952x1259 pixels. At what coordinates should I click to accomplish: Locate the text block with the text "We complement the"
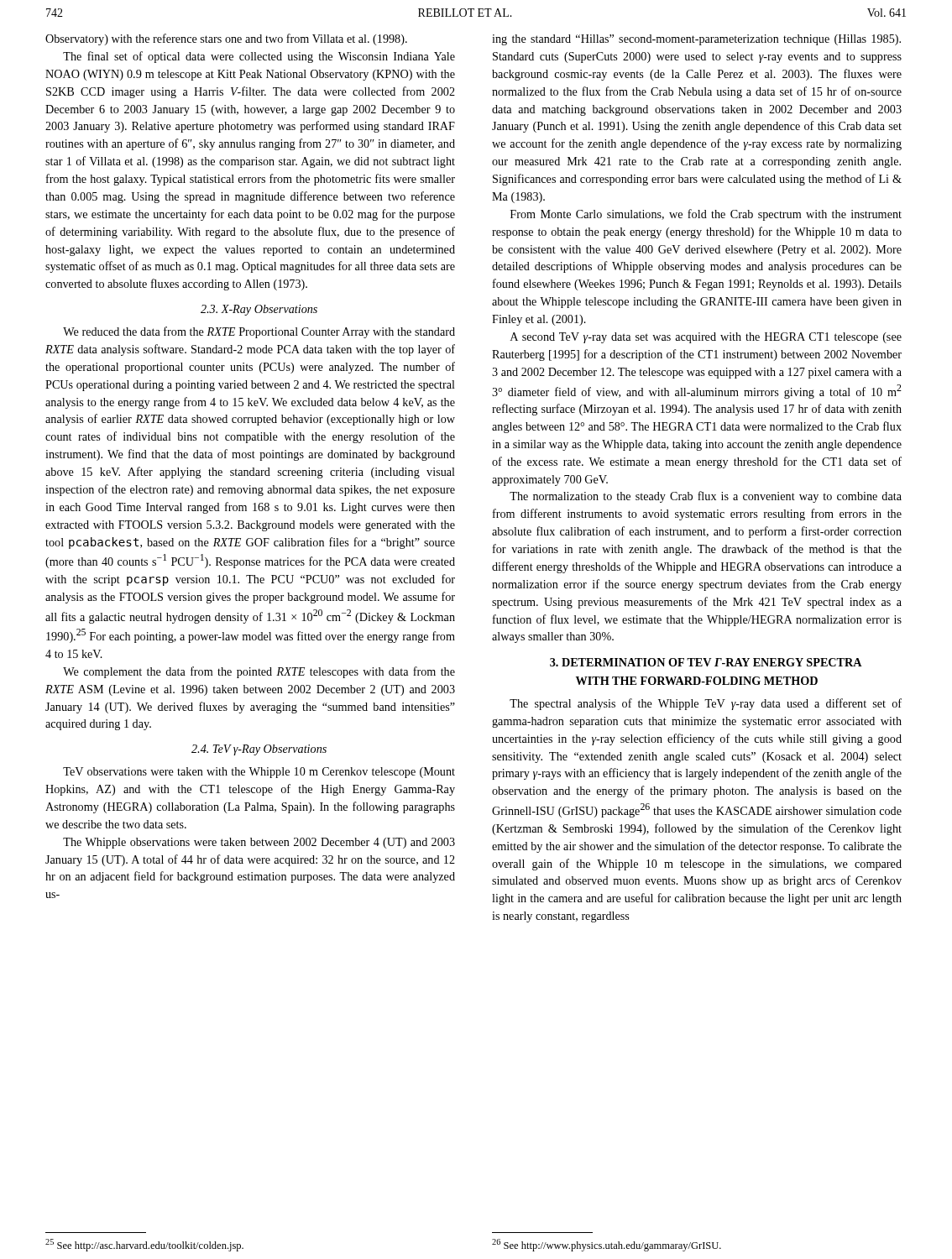(x=250, y=698)
